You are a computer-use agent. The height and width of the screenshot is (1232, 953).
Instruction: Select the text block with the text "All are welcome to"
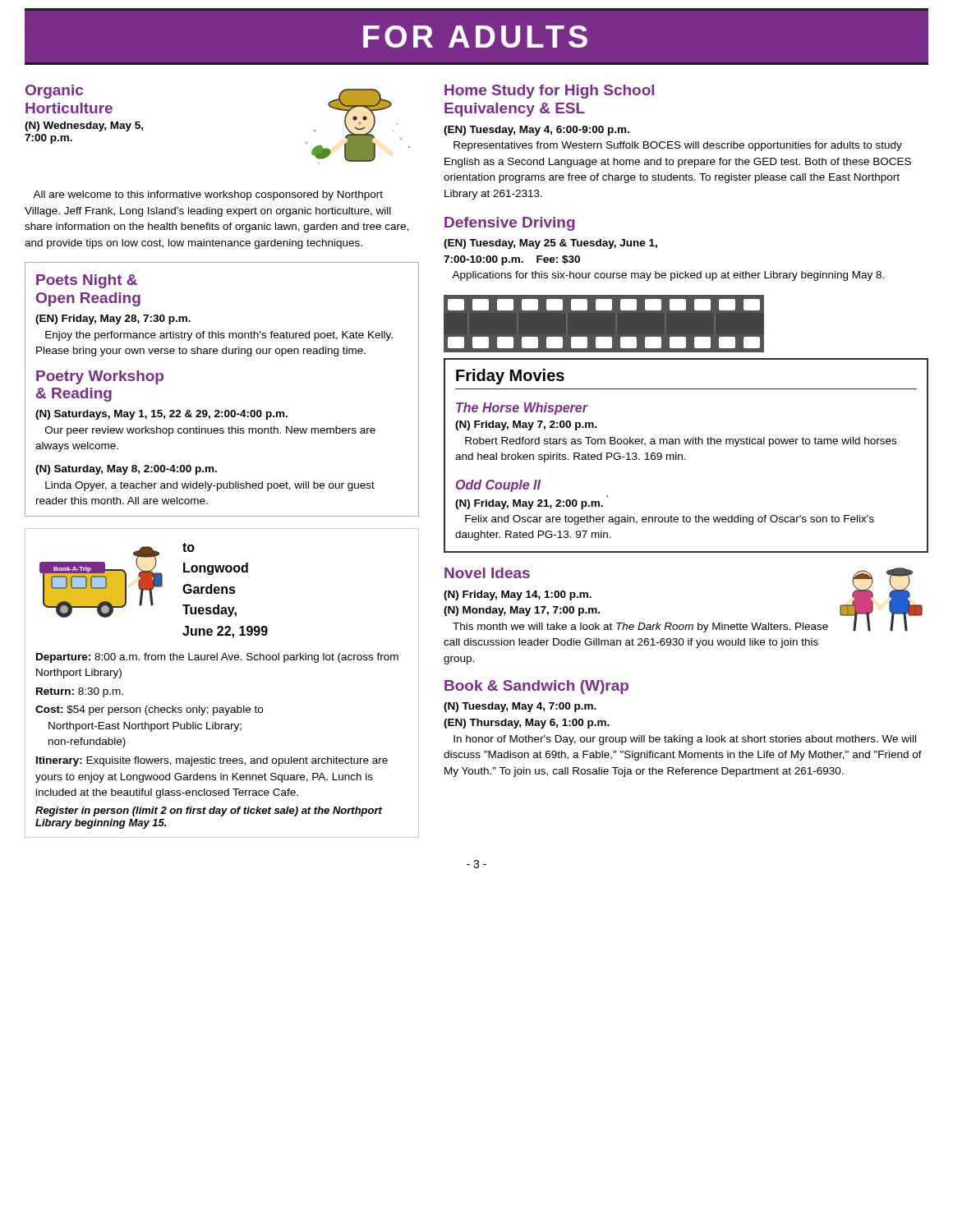[x=222, y=219]
